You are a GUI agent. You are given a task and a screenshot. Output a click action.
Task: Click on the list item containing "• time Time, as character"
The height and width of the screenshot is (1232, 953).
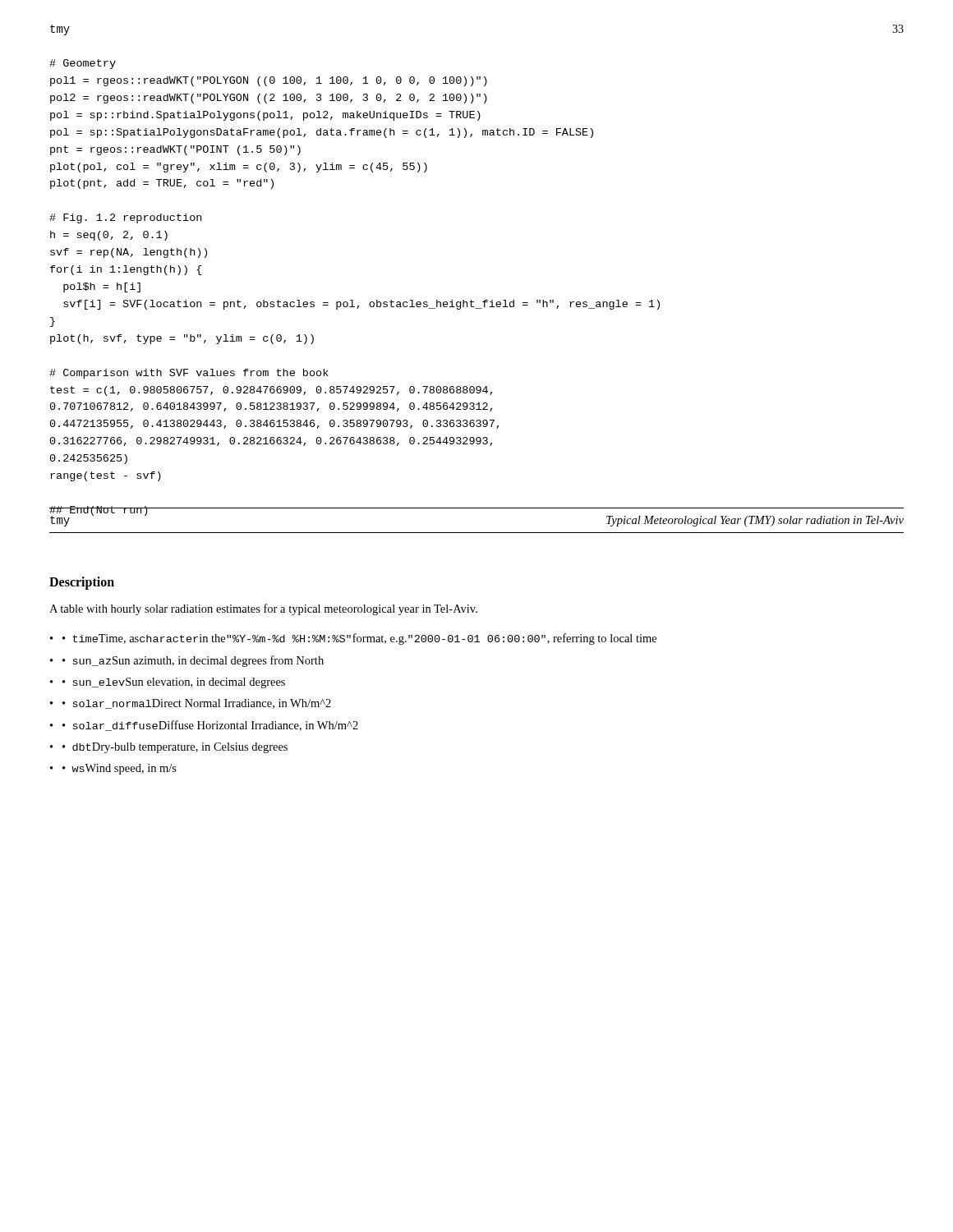point(359,640)
